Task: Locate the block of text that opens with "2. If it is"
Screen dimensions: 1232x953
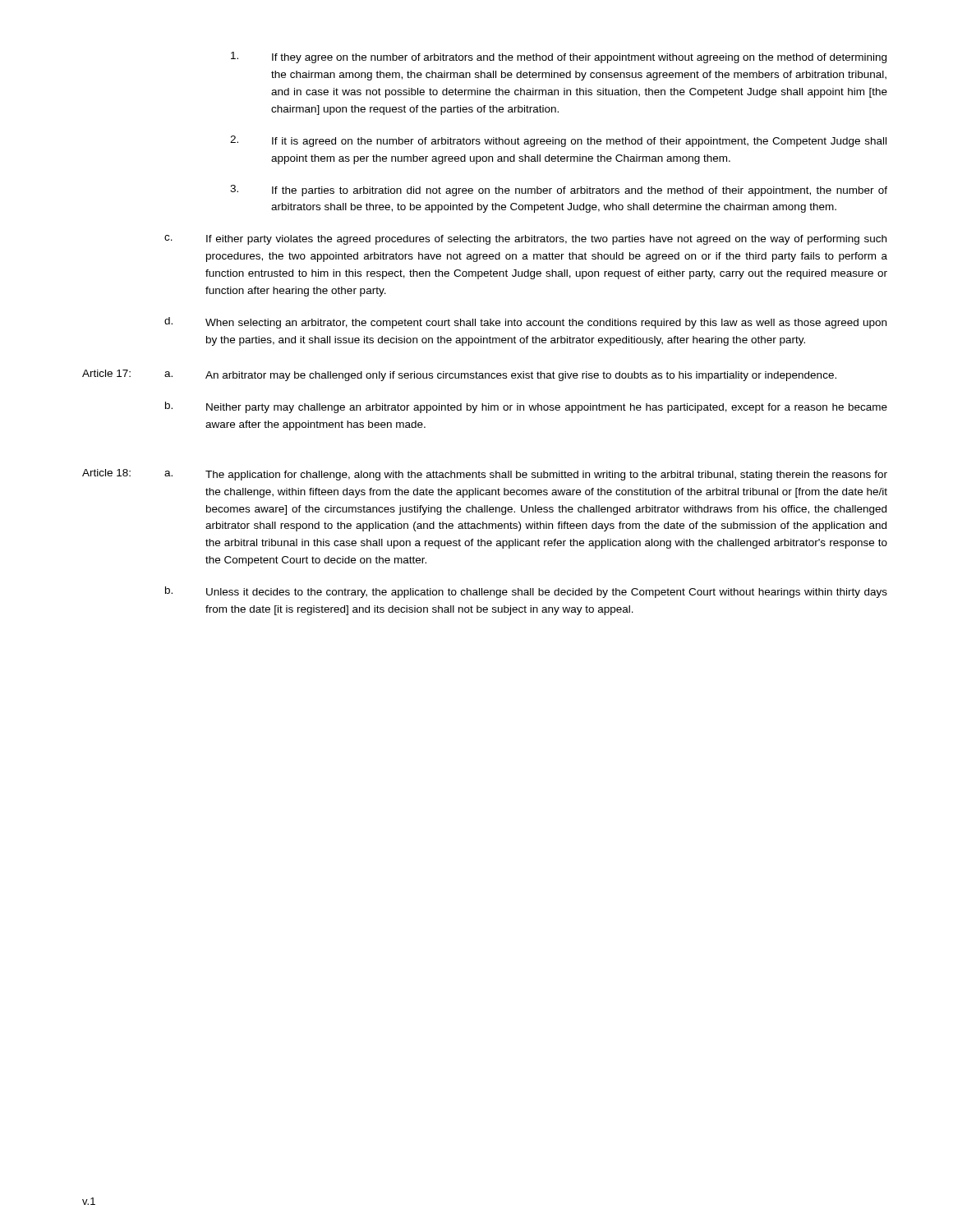Action: coord(559,150)
